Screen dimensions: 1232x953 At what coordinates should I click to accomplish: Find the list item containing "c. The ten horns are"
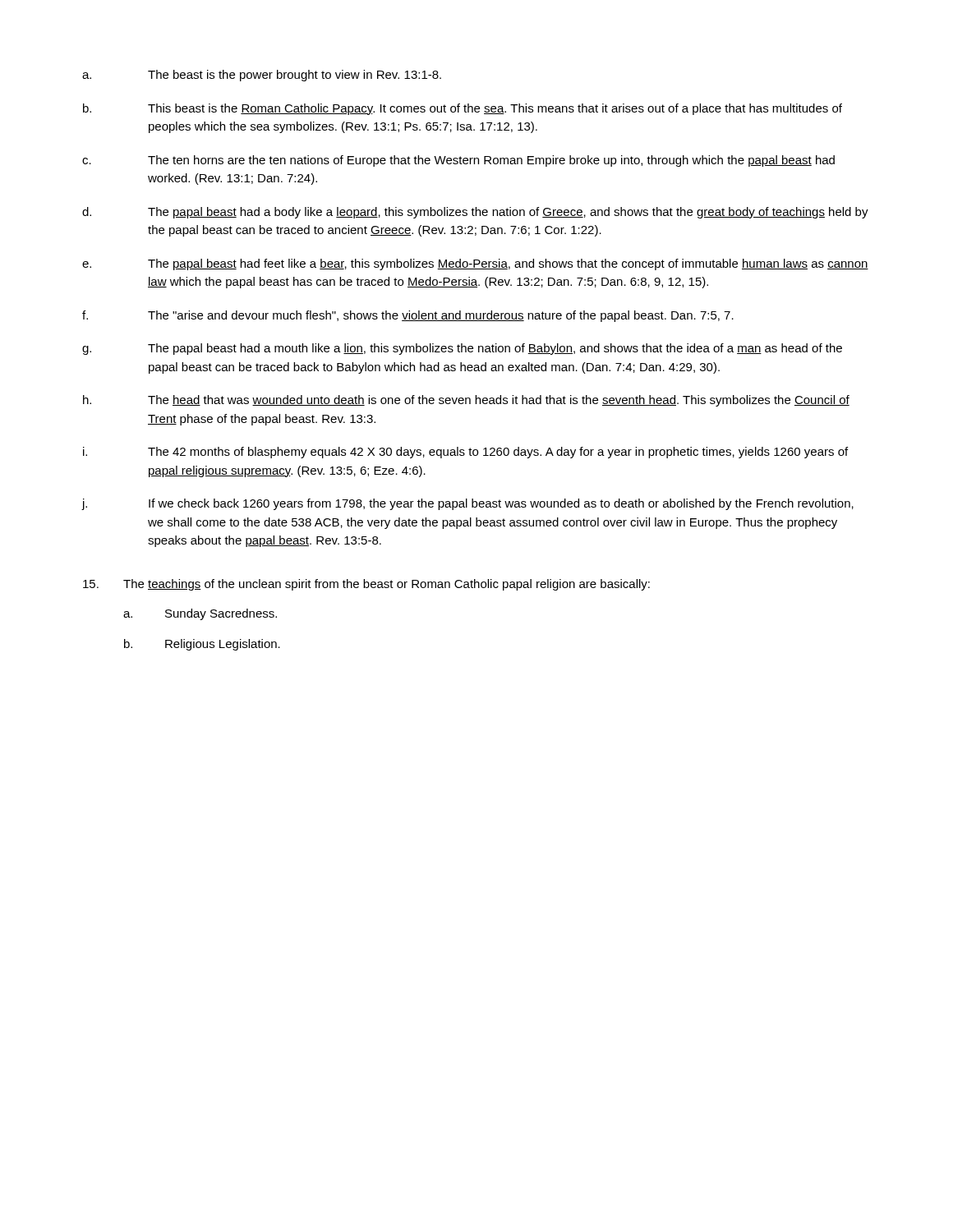[476, 169]
